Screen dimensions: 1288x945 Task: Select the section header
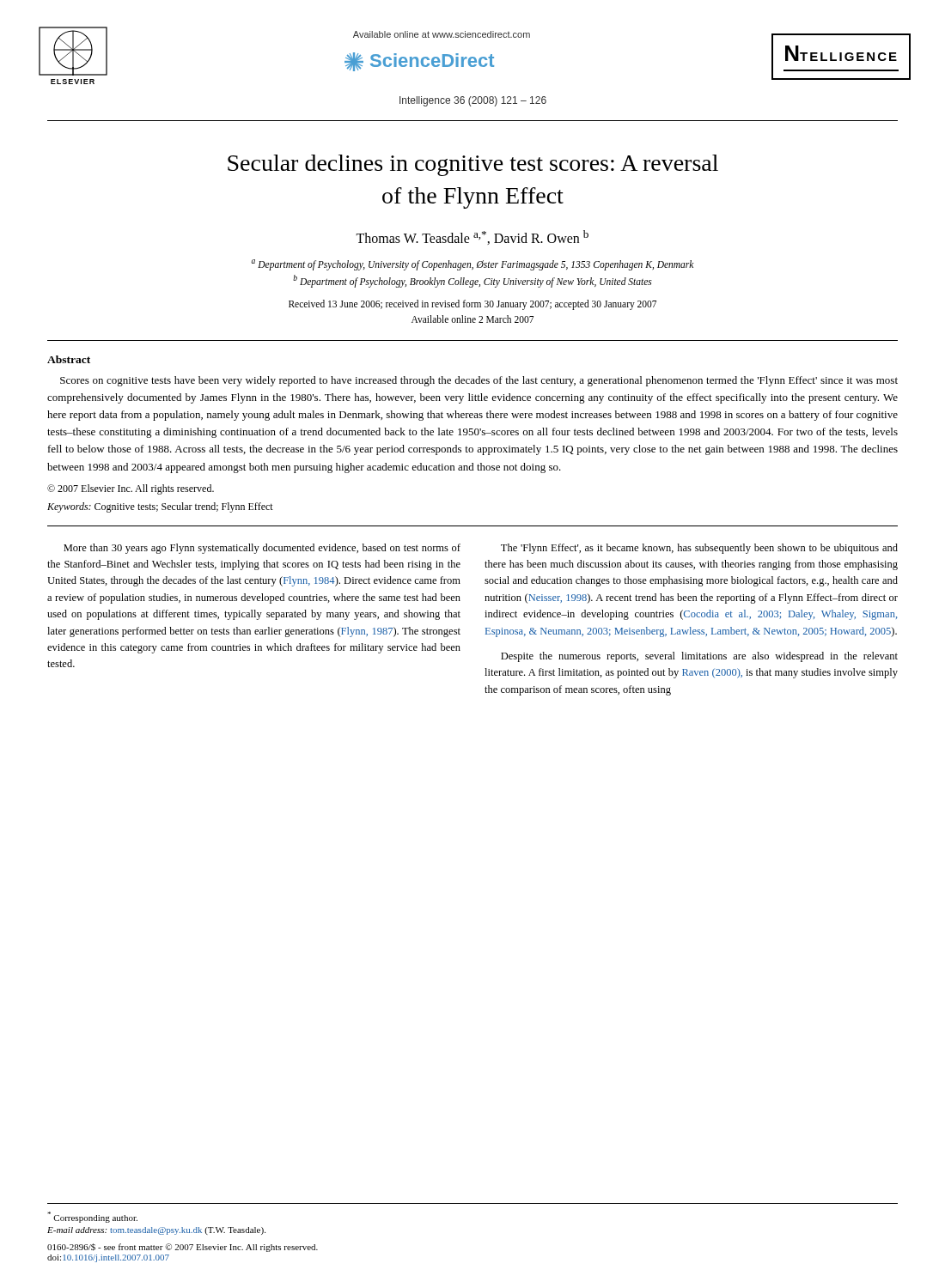69,359
